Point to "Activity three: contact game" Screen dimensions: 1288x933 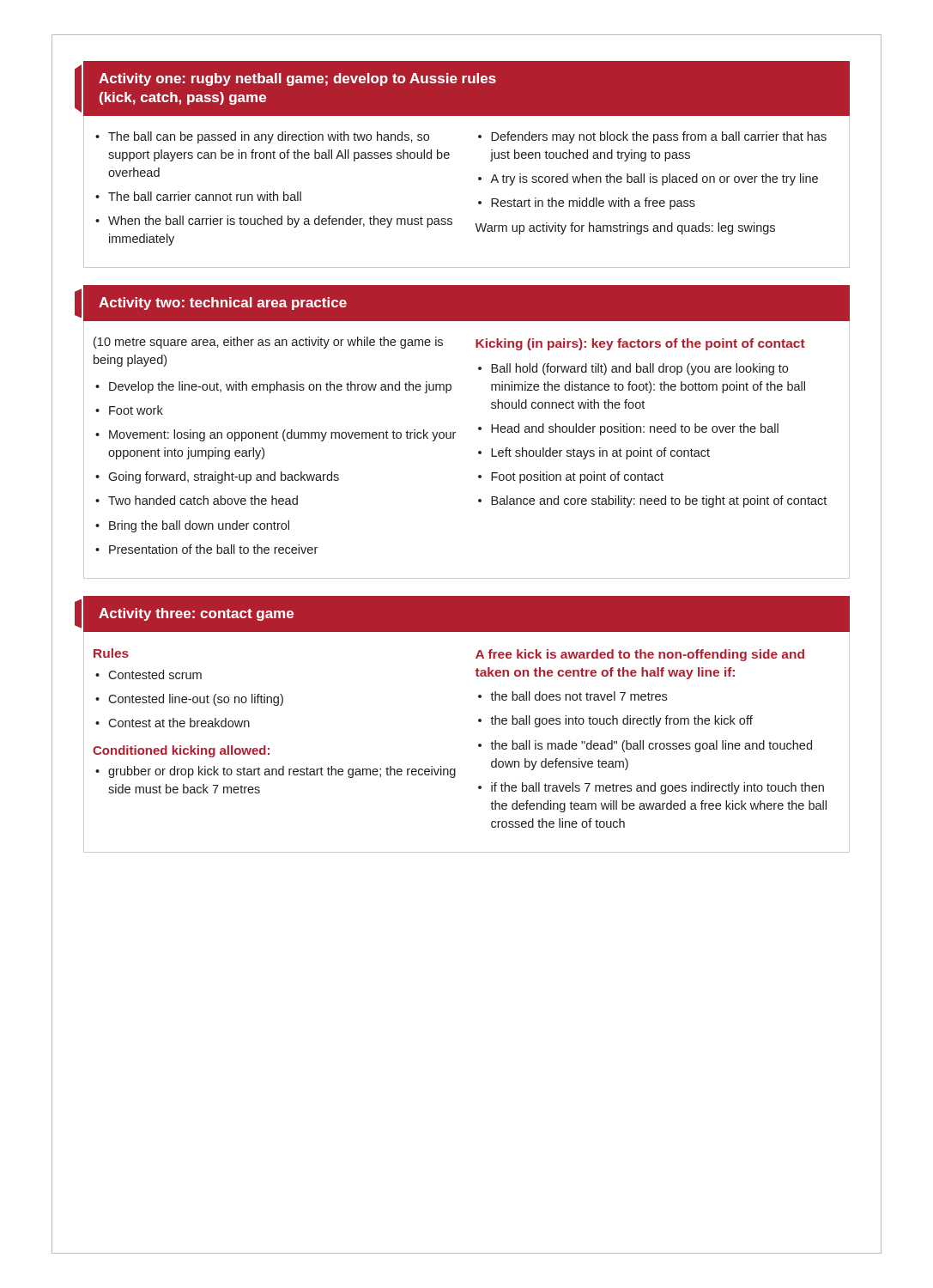point(196,613)
